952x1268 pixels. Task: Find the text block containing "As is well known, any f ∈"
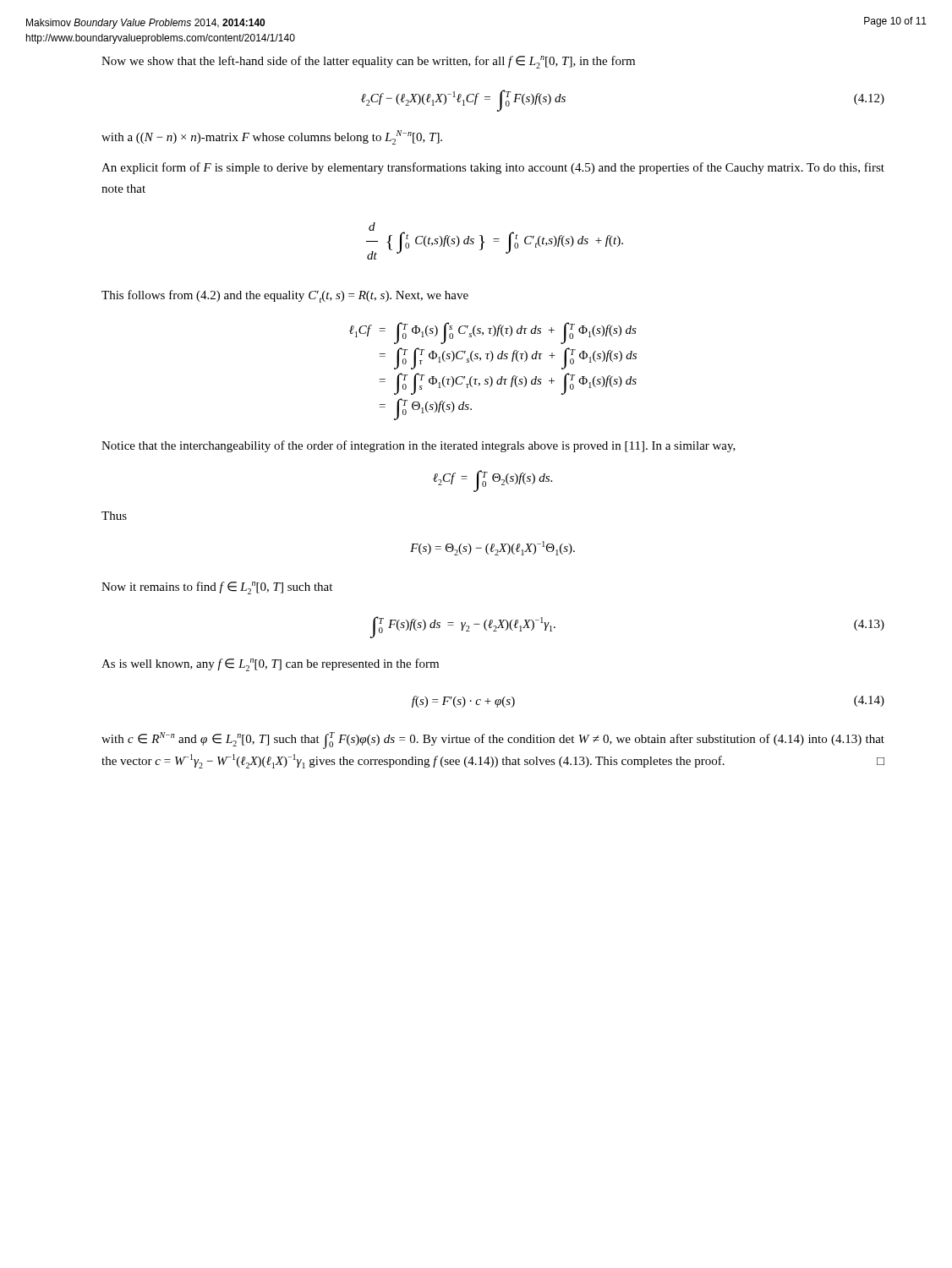270,664
